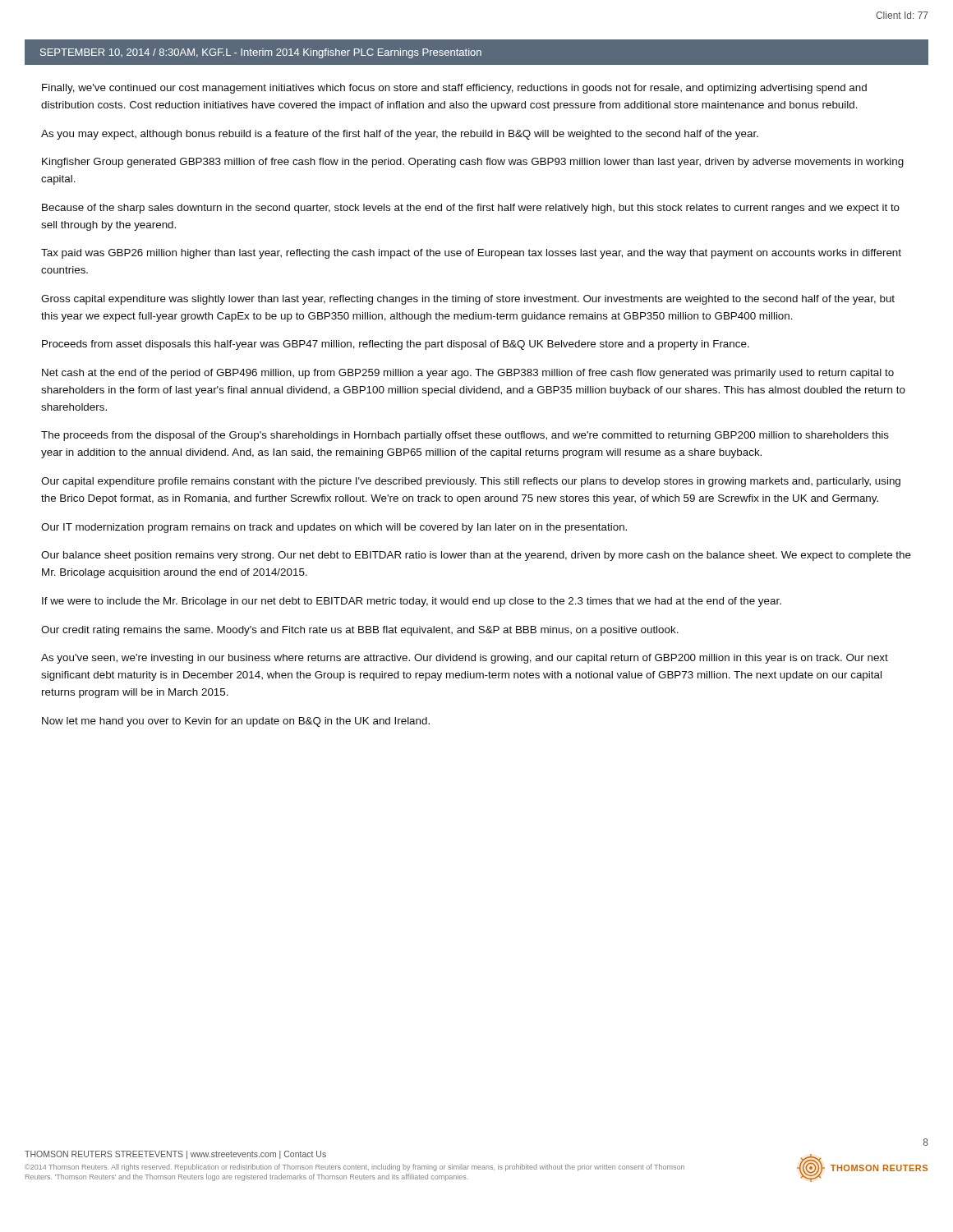Find the element starting "As you may expect, although bonus"

400,133
